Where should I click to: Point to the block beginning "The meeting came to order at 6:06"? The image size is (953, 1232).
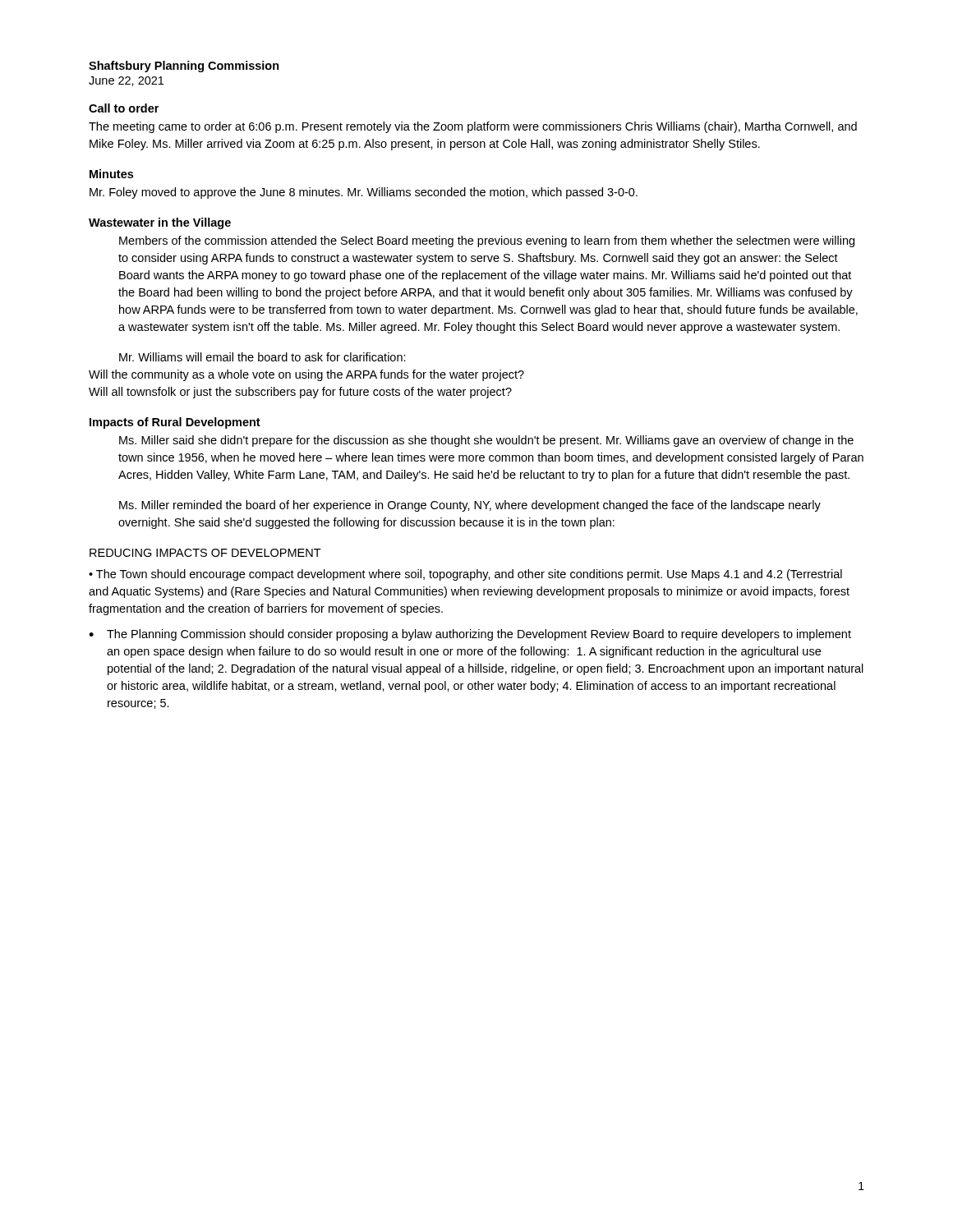[476, 136]
